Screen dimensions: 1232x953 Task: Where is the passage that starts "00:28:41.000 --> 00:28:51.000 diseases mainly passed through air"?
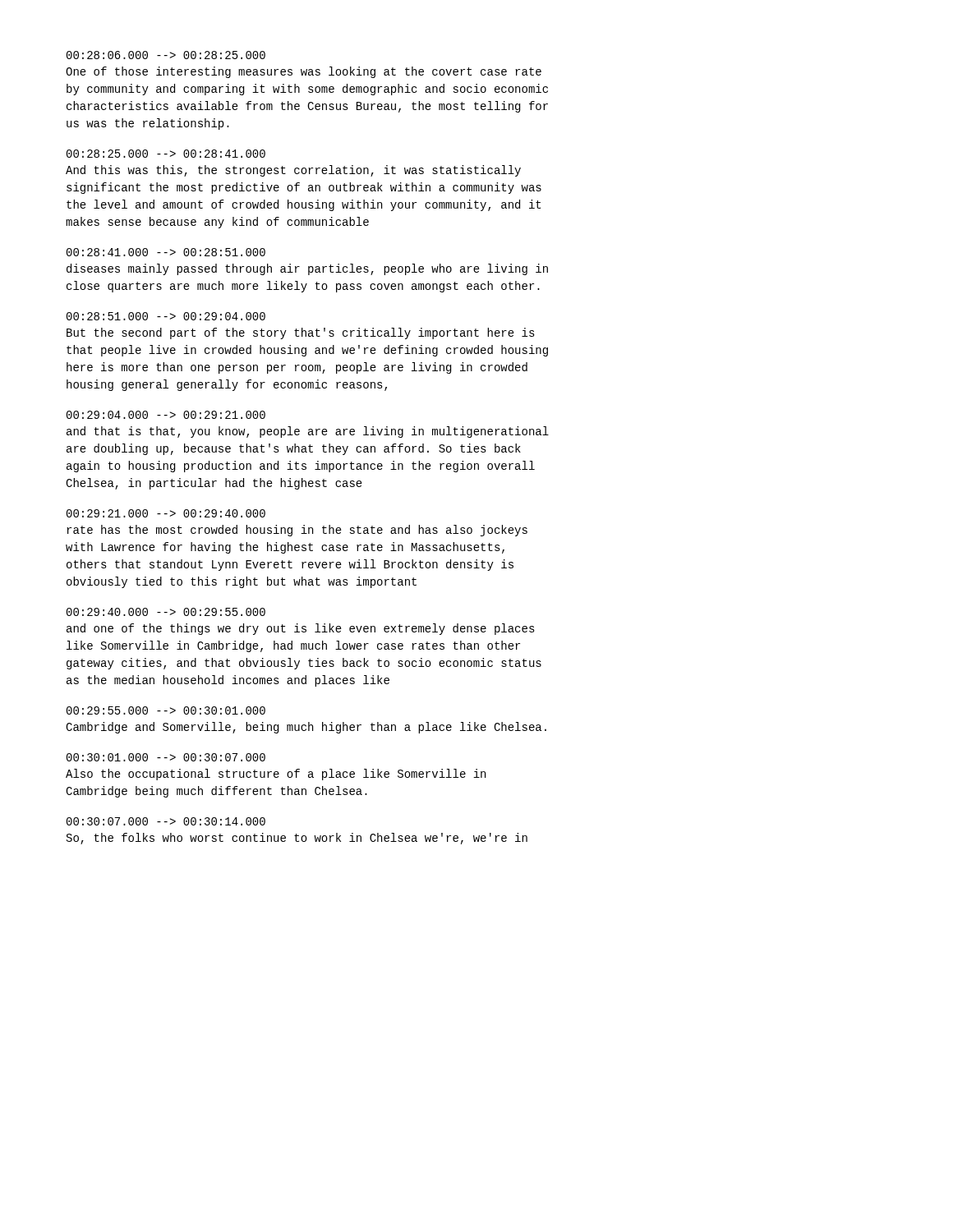coord(435,270)
